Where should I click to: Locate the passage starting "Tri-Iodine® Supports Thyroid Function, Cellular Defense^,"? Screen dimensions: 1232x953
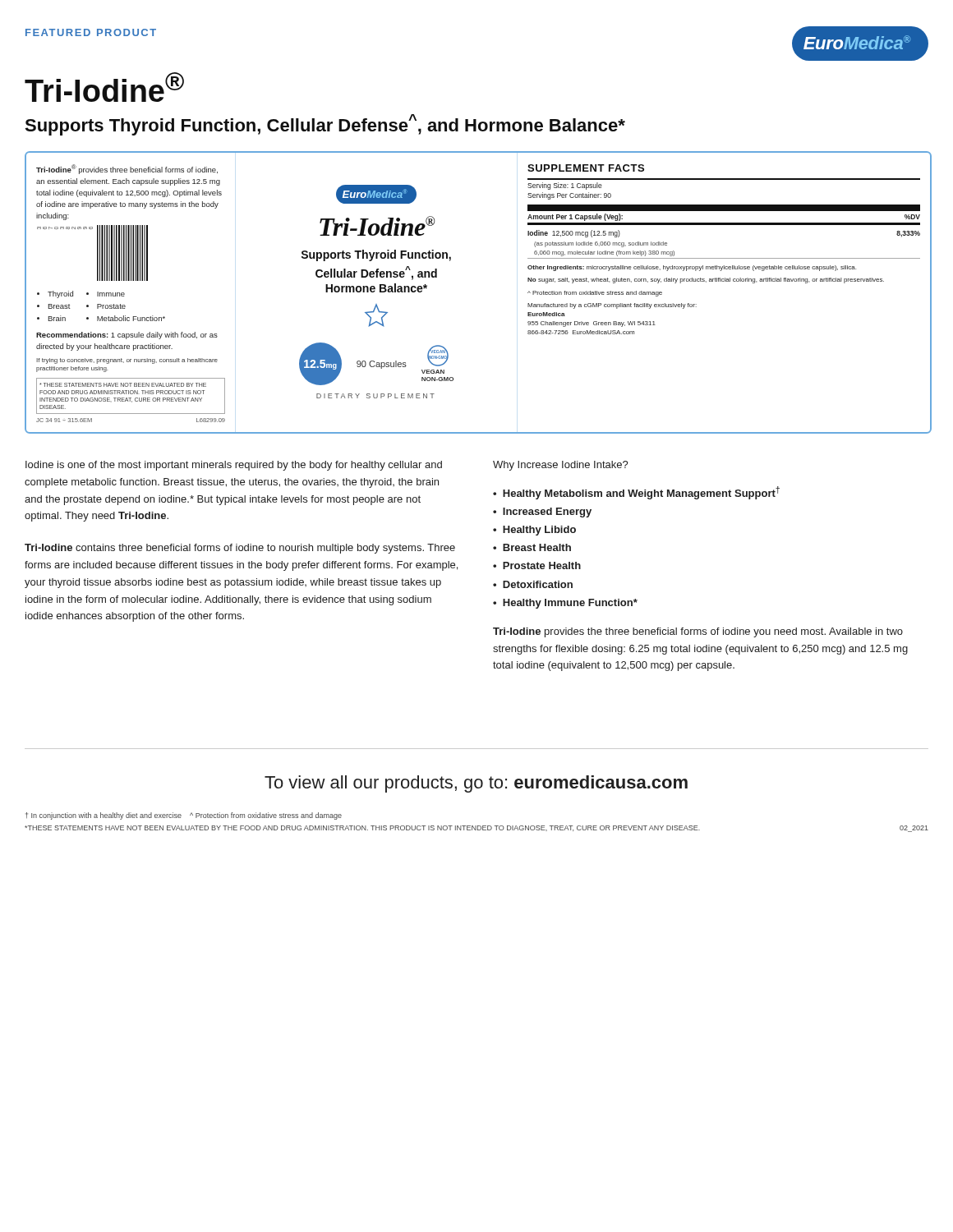click(x=104, y=87)
